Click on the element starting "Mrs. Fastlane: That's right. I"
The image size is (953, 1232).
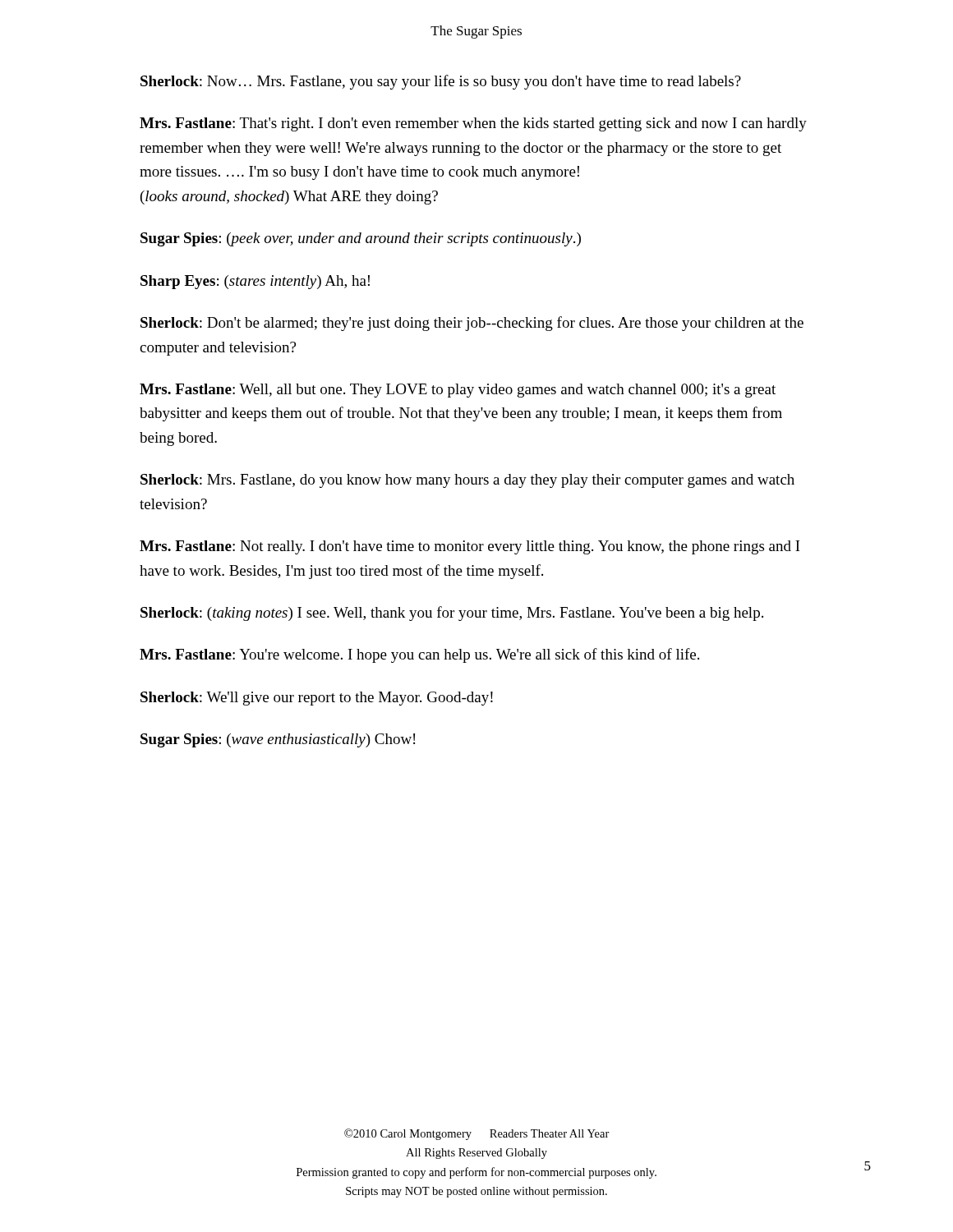pyautogui.click(x=473, y=159)
